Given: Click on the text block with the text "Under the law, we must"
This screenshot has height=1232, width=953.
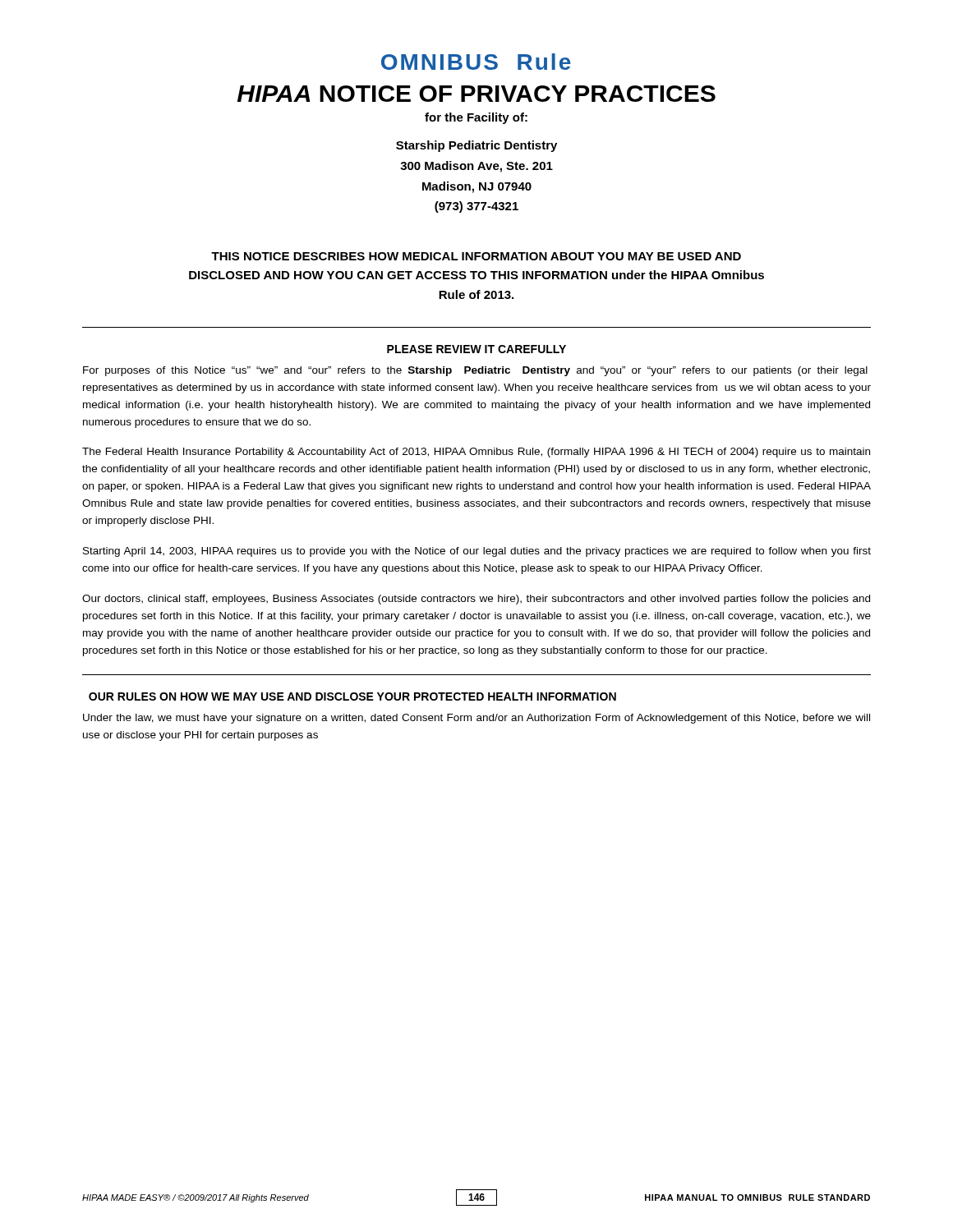Looking at the screenshot, I should click(x=476, y=726).
